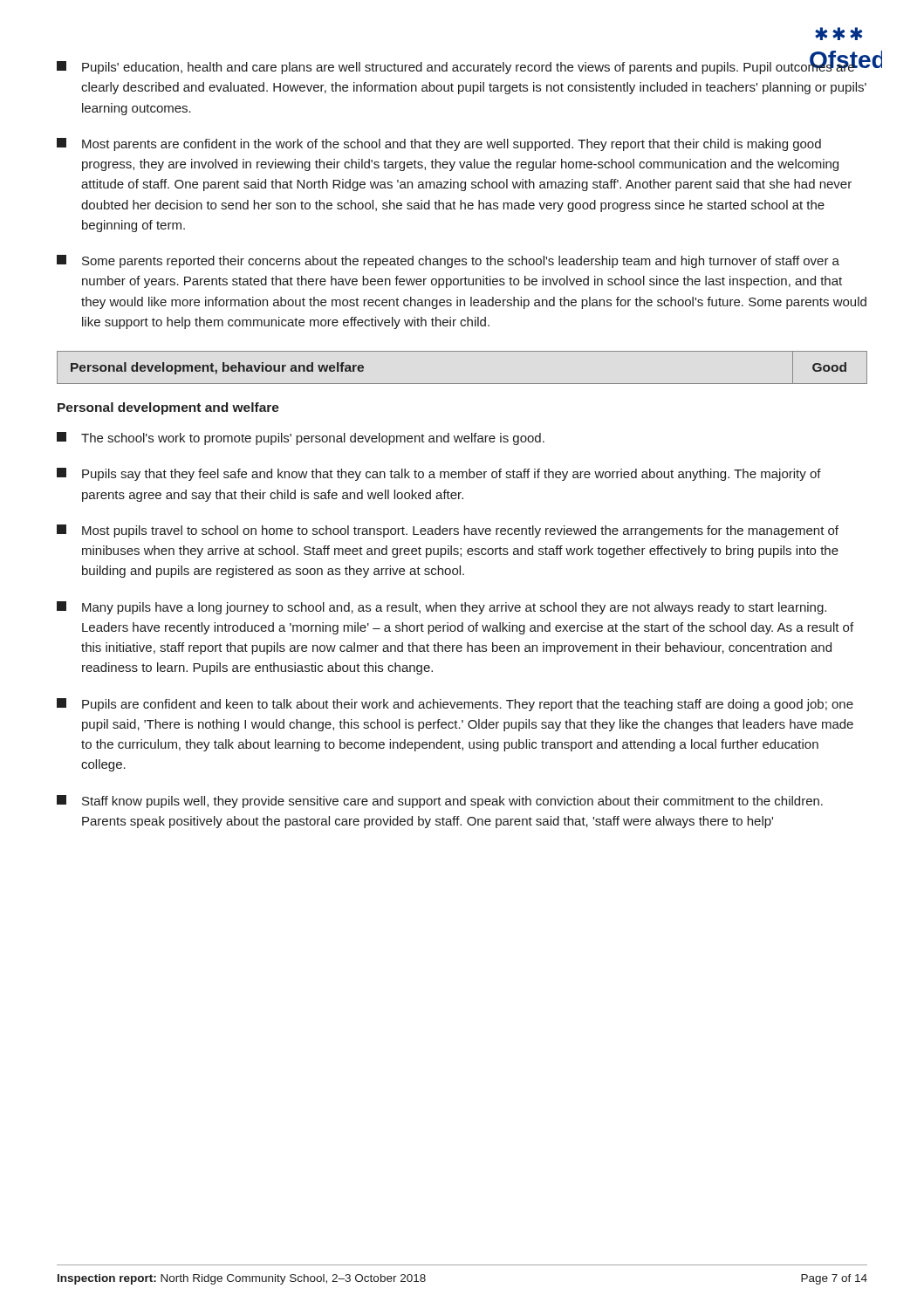Viewport: 924px width, 1309px height.
Task: Select the list item with the text "The school's work"
Action: click(x=462, y=438)
